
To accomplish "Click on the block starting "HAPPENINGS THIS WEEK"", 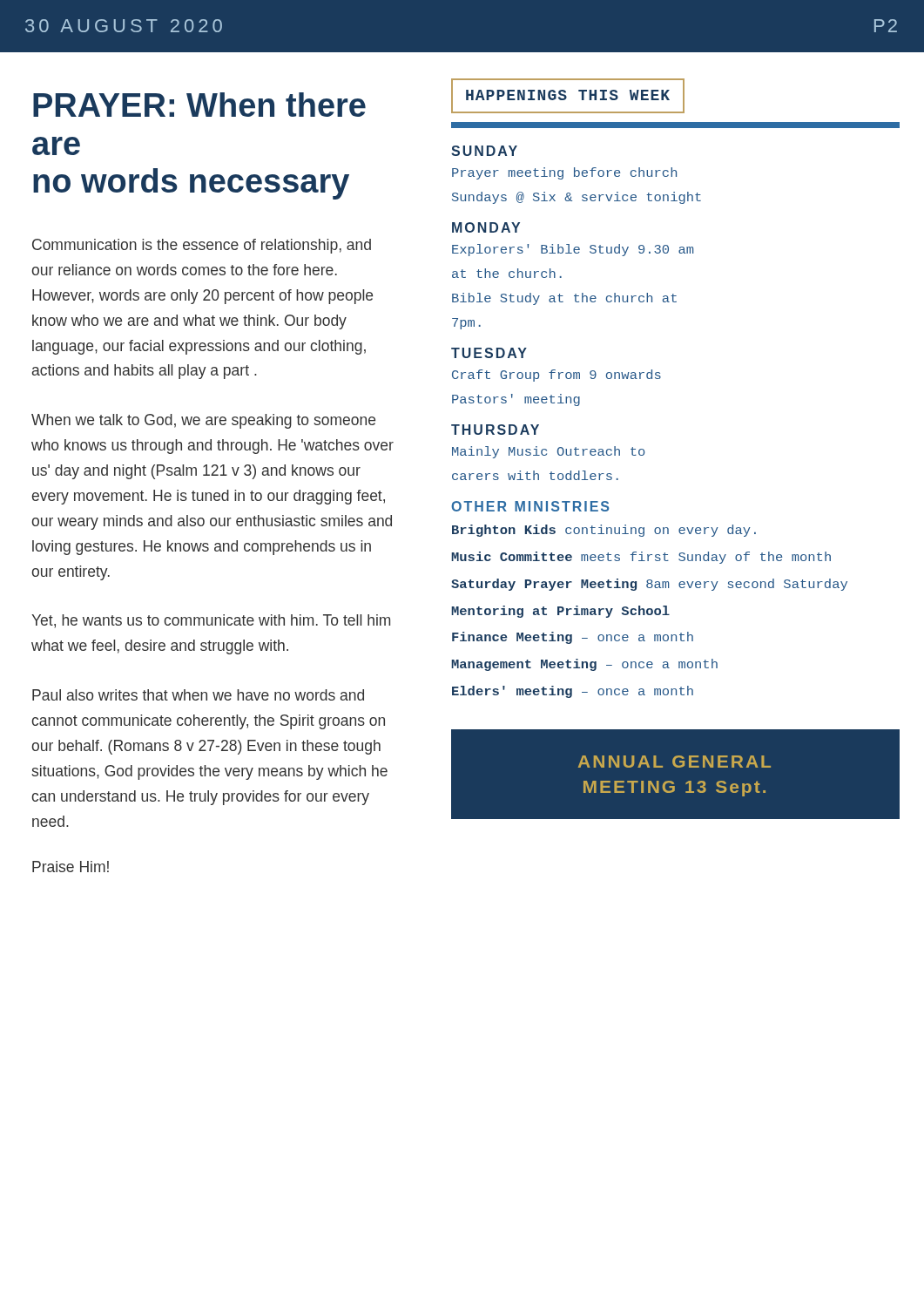I will 568,96.
